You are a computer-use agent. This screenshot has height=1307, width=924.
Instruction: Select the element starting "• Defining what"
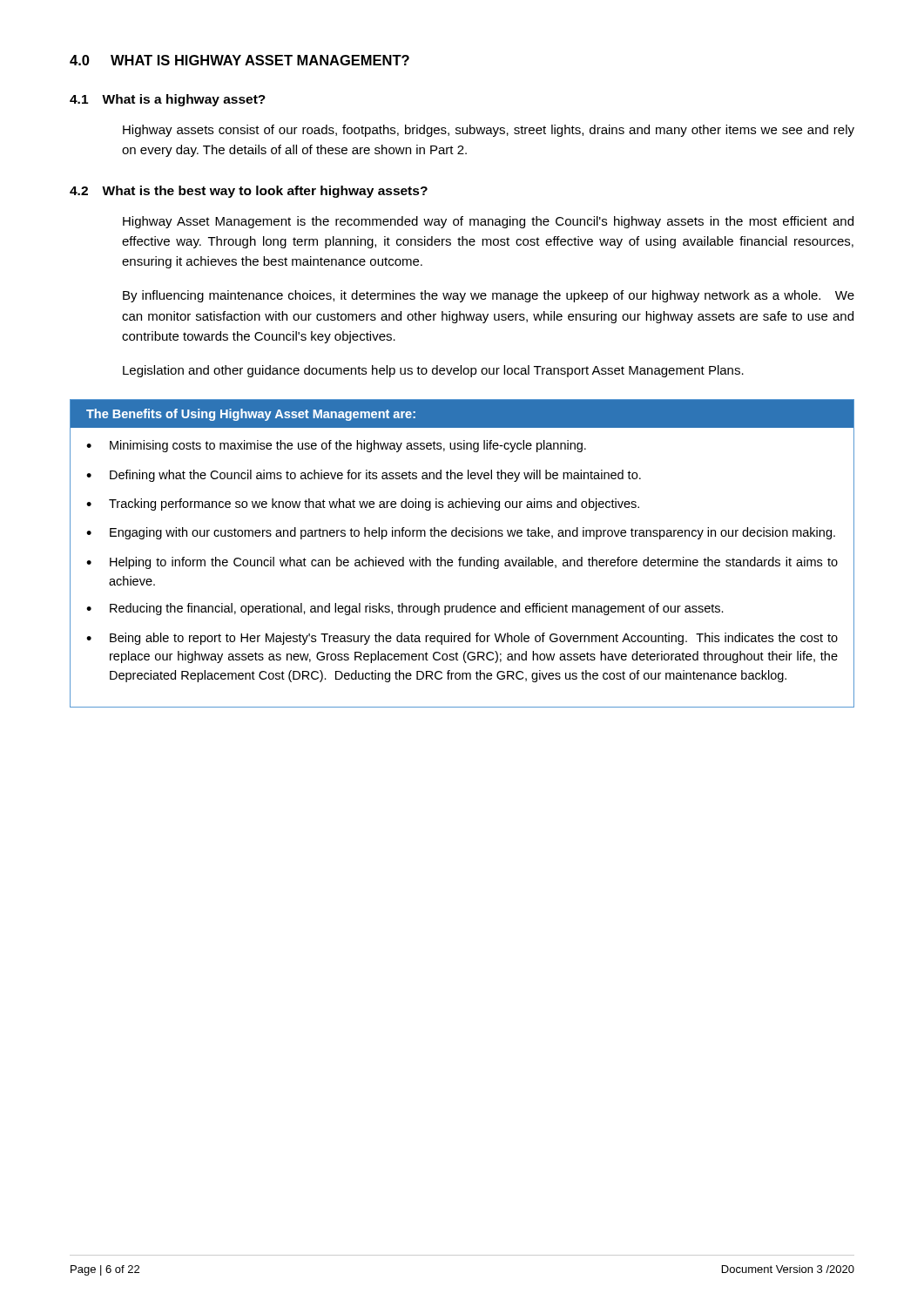[462, 476]
